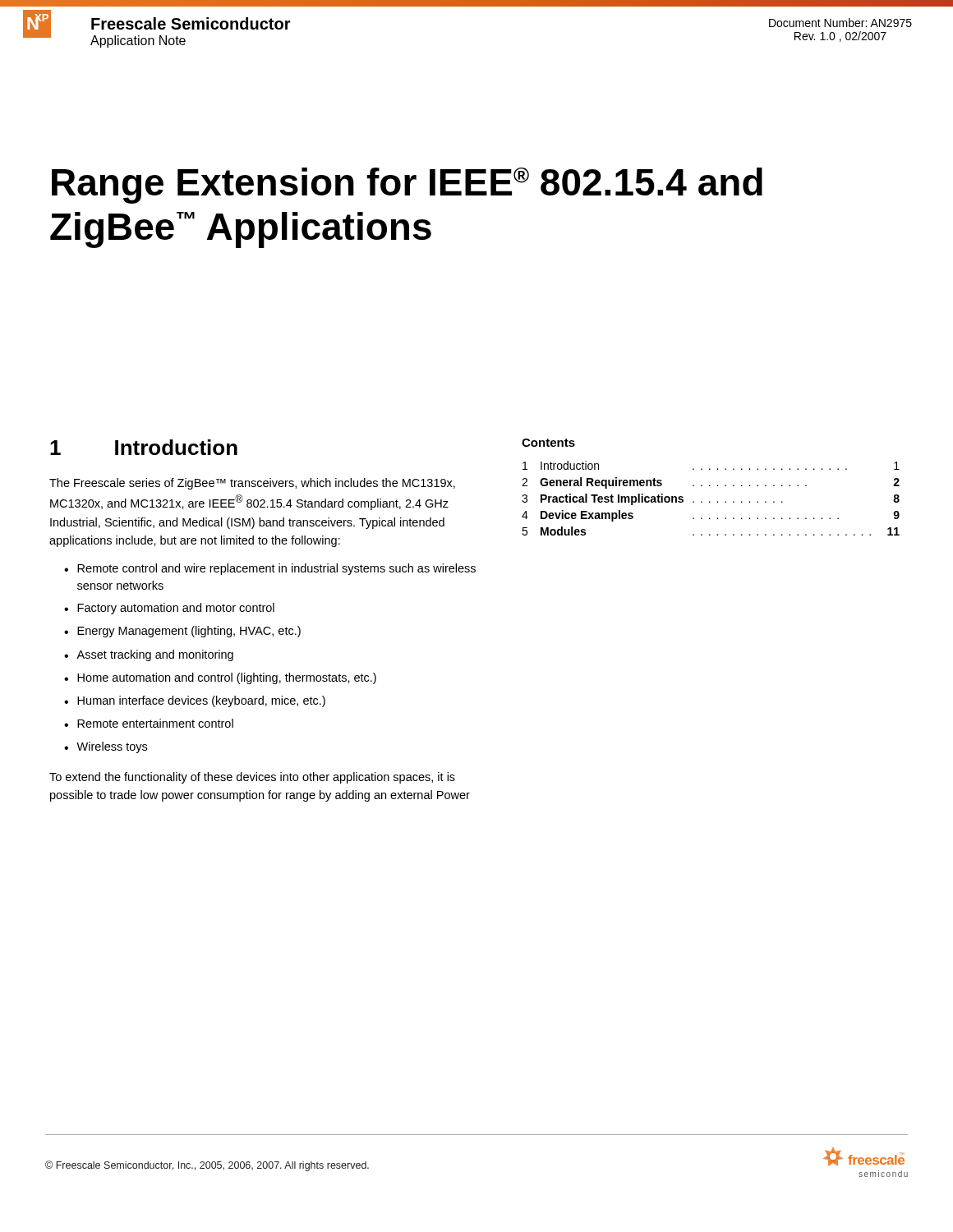Find the block starting "The Freescale series of ZigBee™ transceivers,"
Viewport: 953px width, 1232px height.
coord(253,512)
